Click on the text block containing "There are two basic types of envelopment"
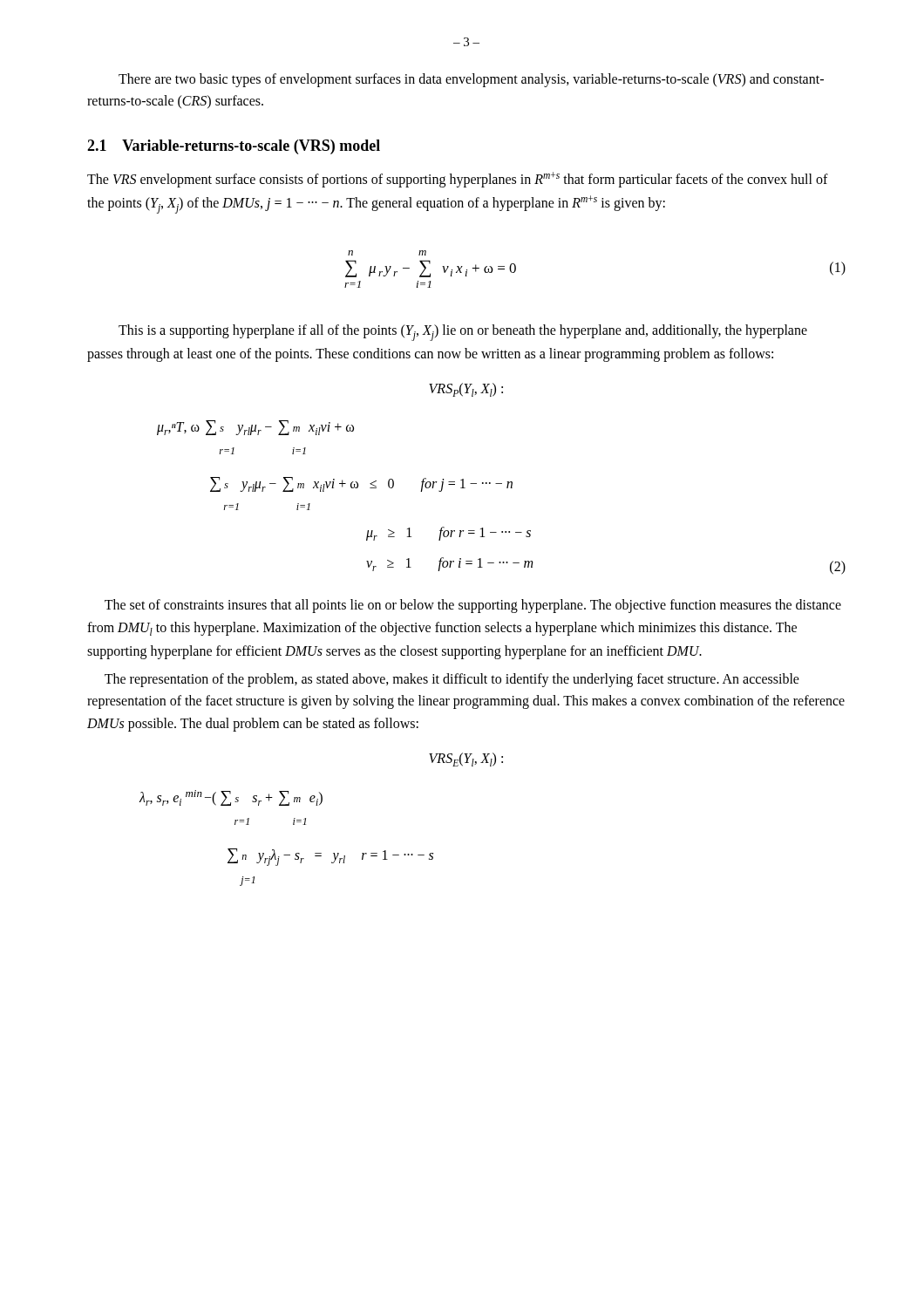Image resolution: width=924 pixels, height=1308 pixels. [x=456, y=90]
